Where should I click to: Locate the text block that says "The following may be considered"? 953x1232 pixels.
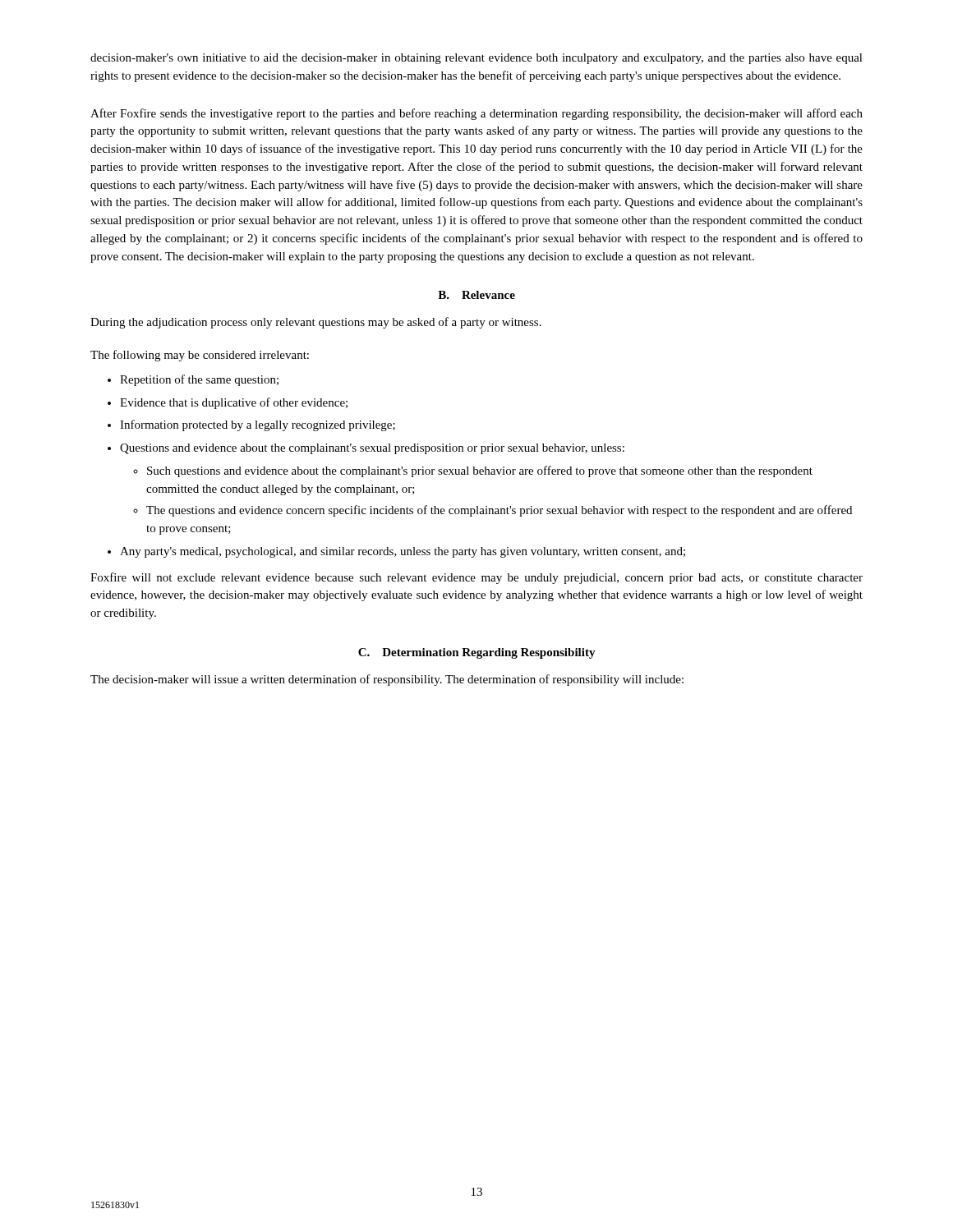click(x=200, y=355)
